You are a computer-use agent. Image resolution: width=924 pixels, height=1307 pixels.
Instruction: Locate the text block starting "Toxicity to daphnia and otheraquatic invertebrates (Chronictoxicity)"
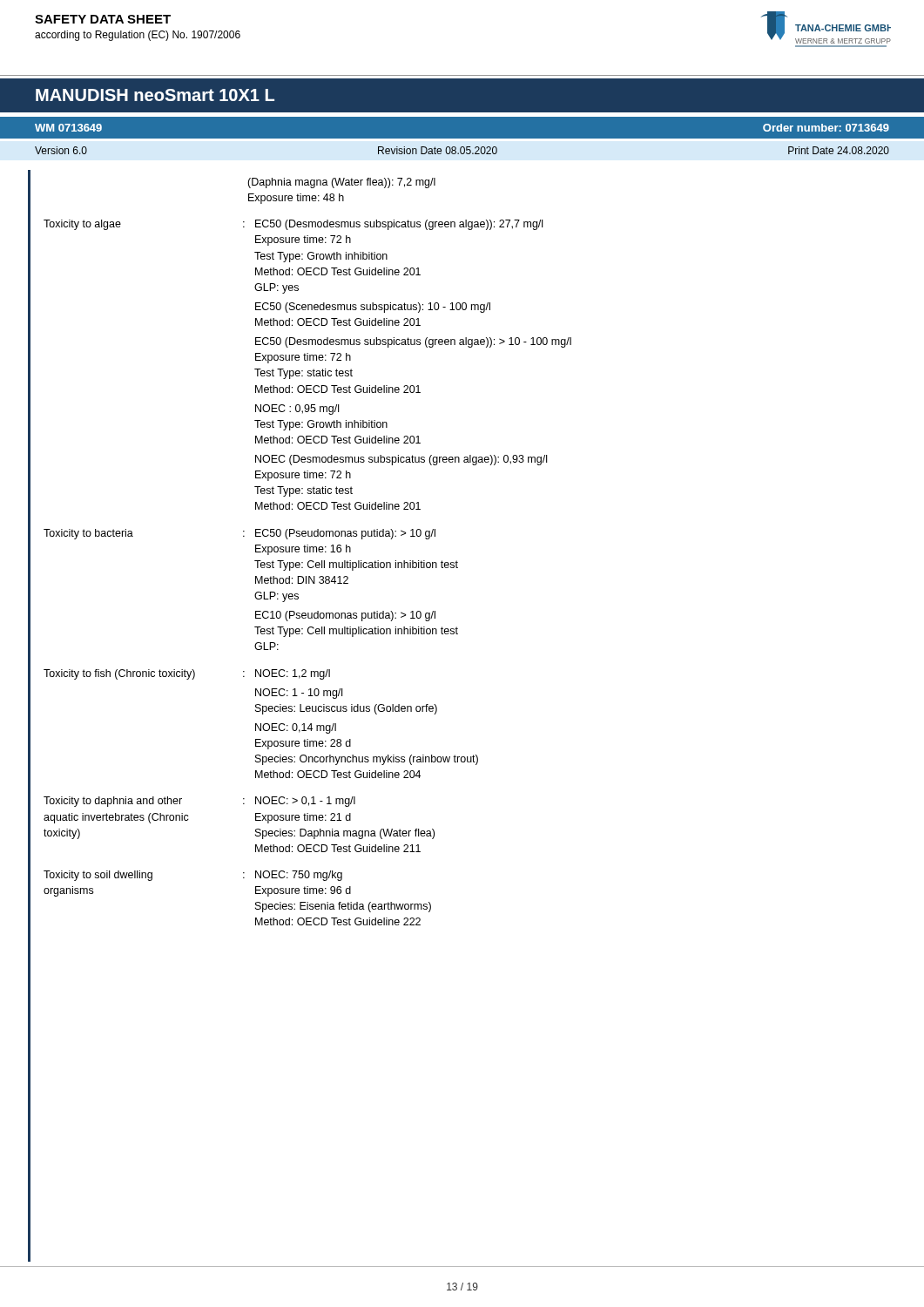pos(108,801)
